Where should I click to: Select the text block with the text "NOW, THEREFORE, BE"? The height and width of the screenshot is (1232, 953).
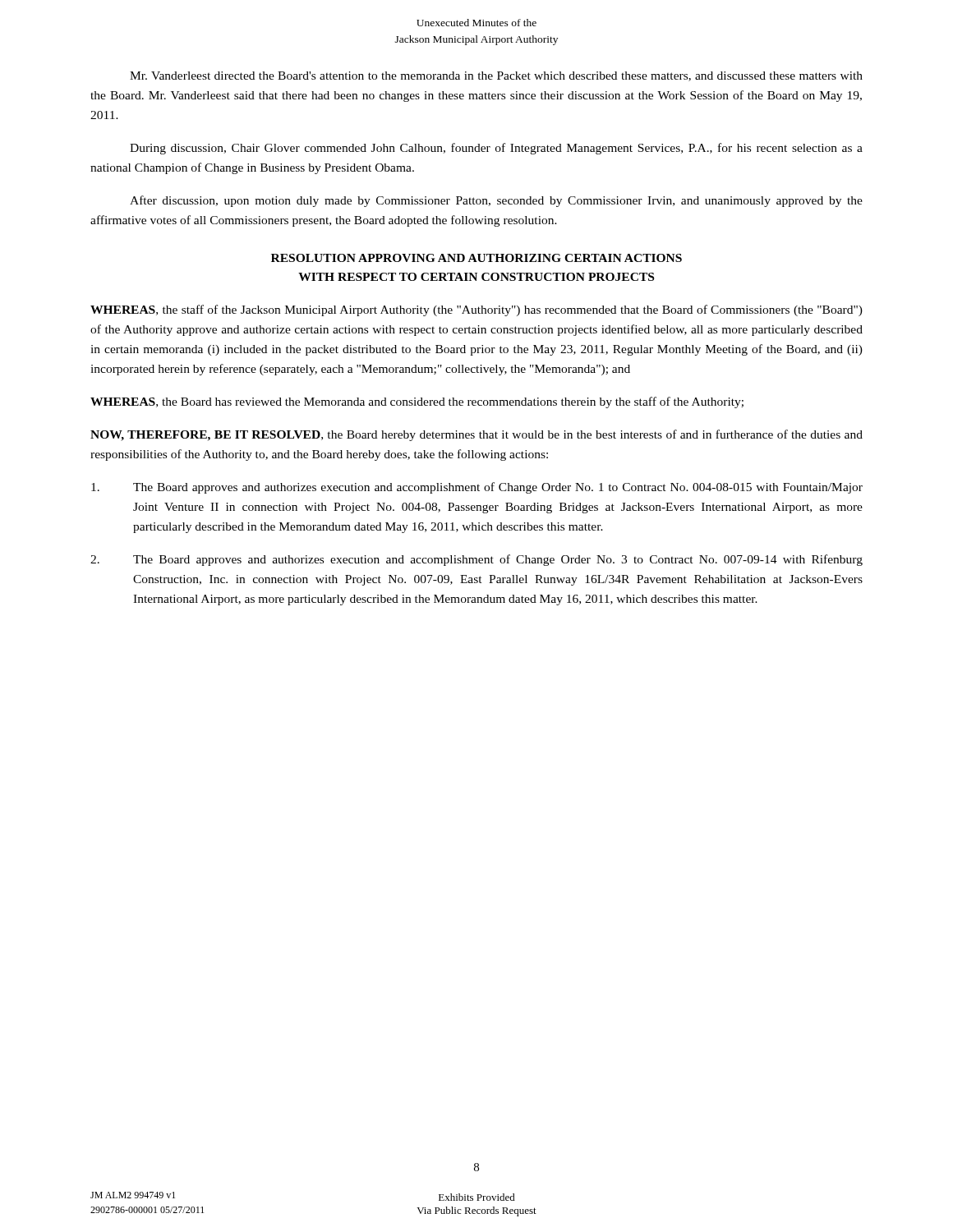click(476, 444)
